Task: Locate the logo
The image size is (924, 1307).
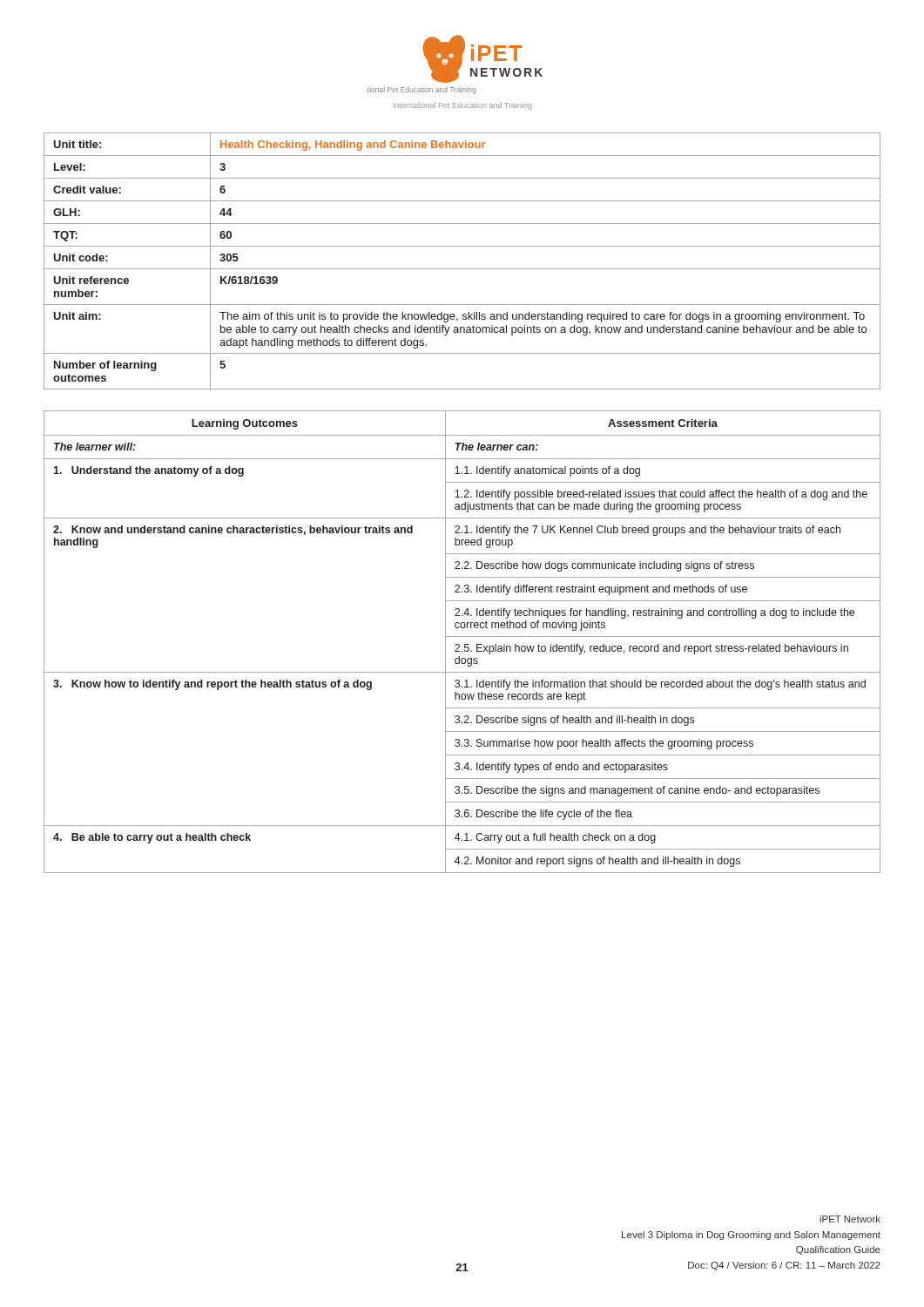Action: coord(462,73)
